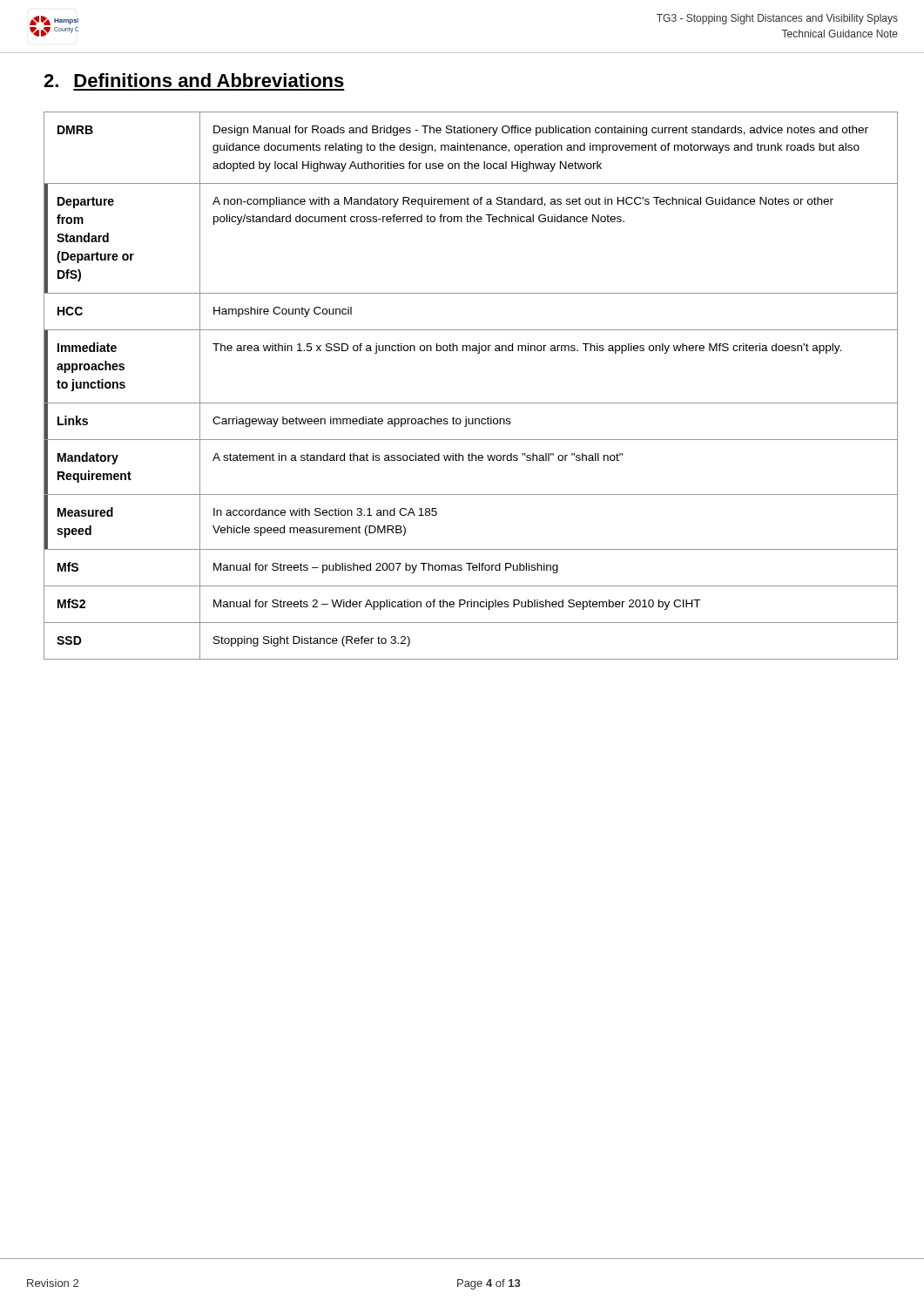
Task: Point to "2. Definitions and Abbreviations"
Action: [194, 81]
